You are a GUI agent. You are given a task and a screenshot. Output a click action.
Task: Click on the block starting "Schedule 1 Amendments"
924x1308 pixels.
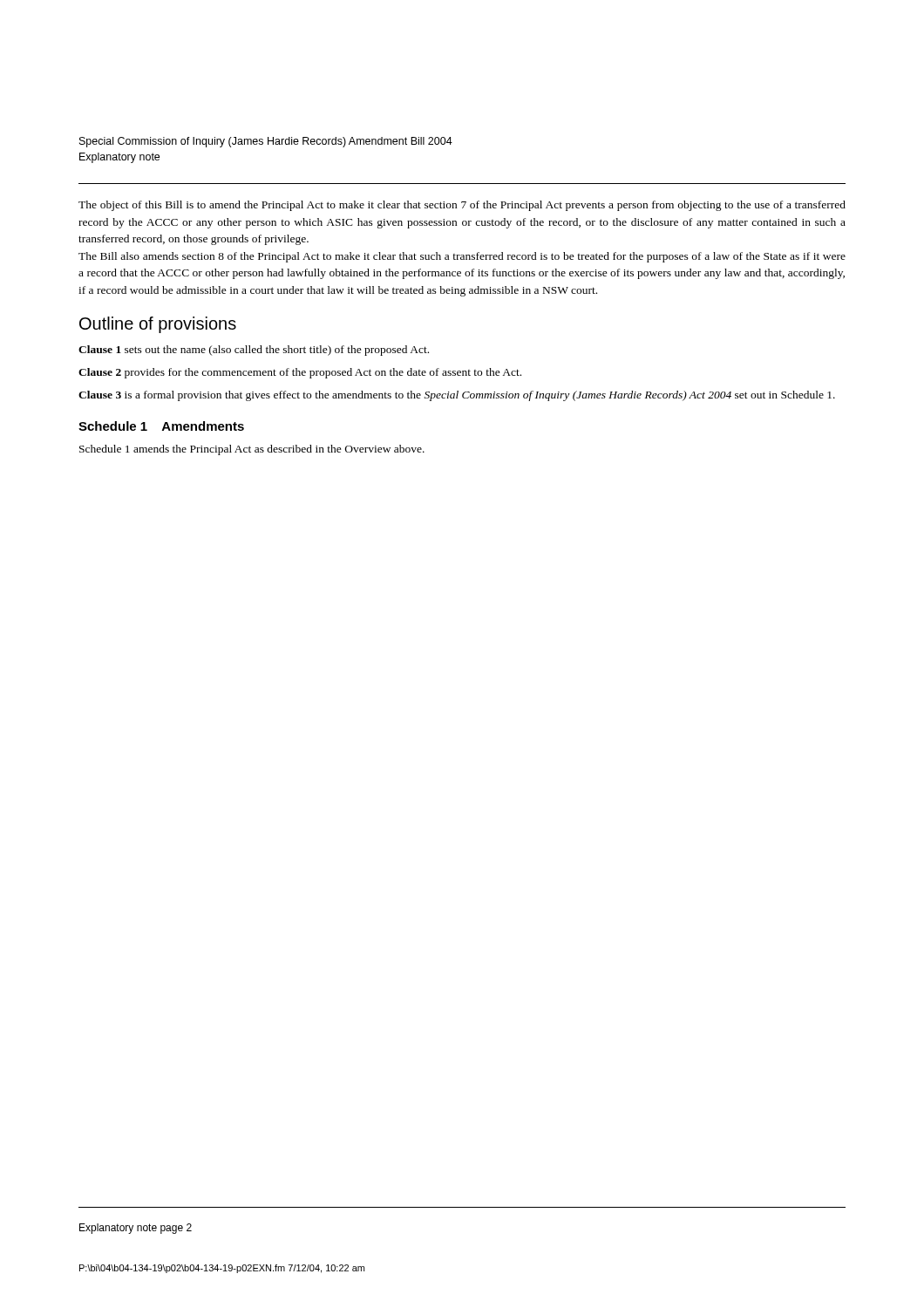coord(161,426)
